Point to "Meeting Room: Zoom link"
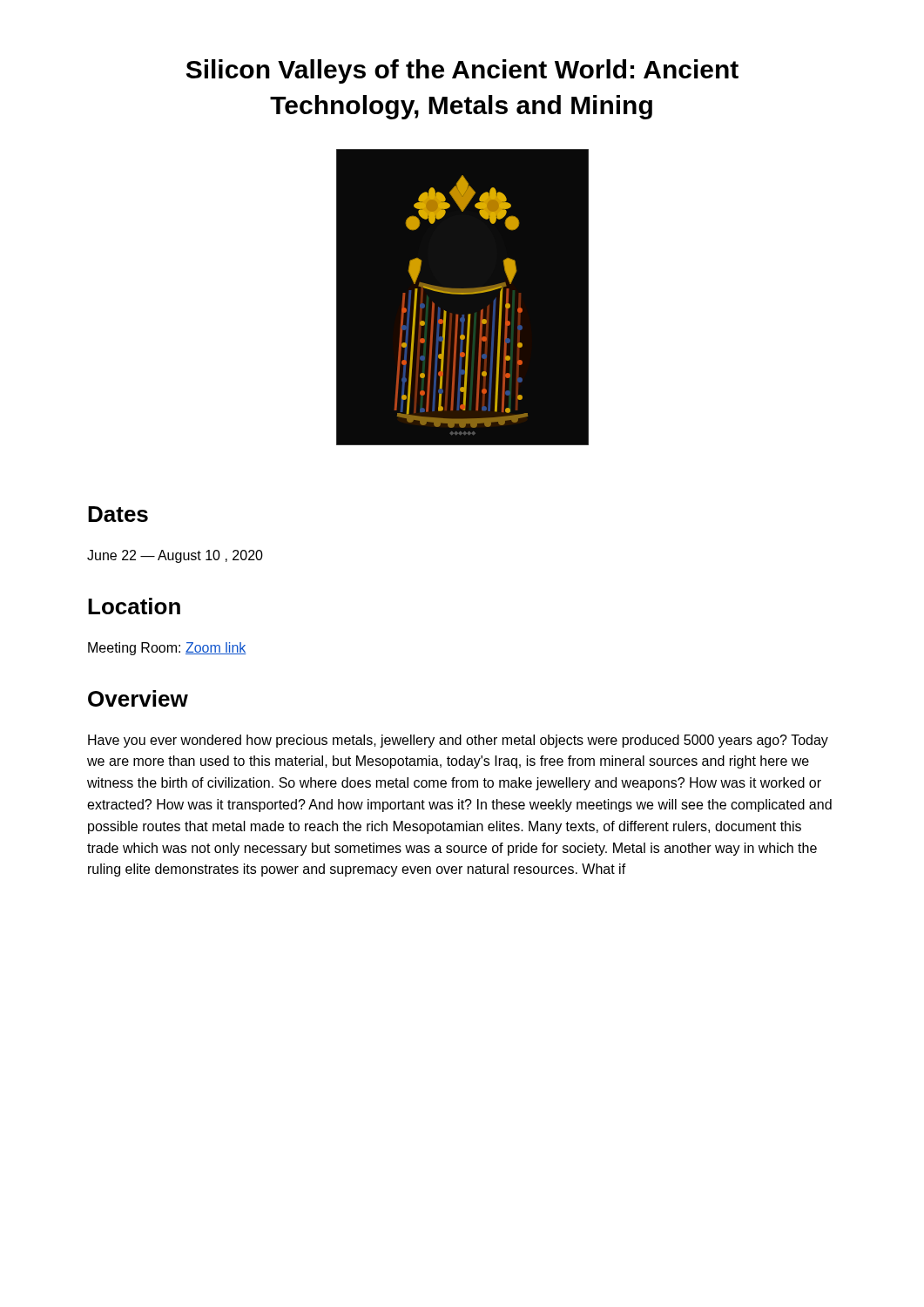The width and height of the screenshot is (924, 1307). pyautogui.click(x=167, y=648)
